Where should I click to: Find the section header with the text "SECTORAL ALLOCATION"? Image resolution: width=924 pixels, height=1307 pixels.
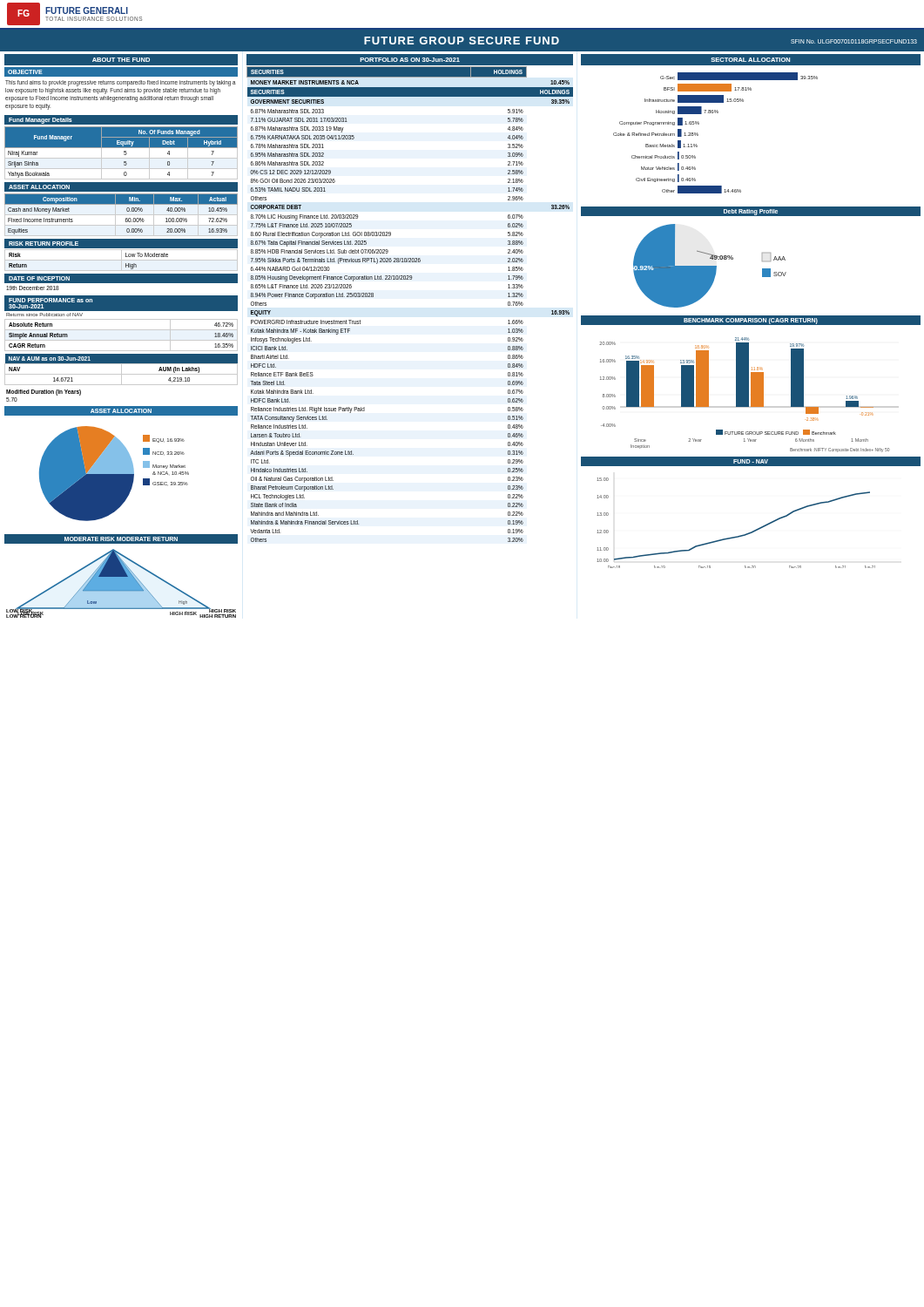pyautogui.click(x=751, y=60)
